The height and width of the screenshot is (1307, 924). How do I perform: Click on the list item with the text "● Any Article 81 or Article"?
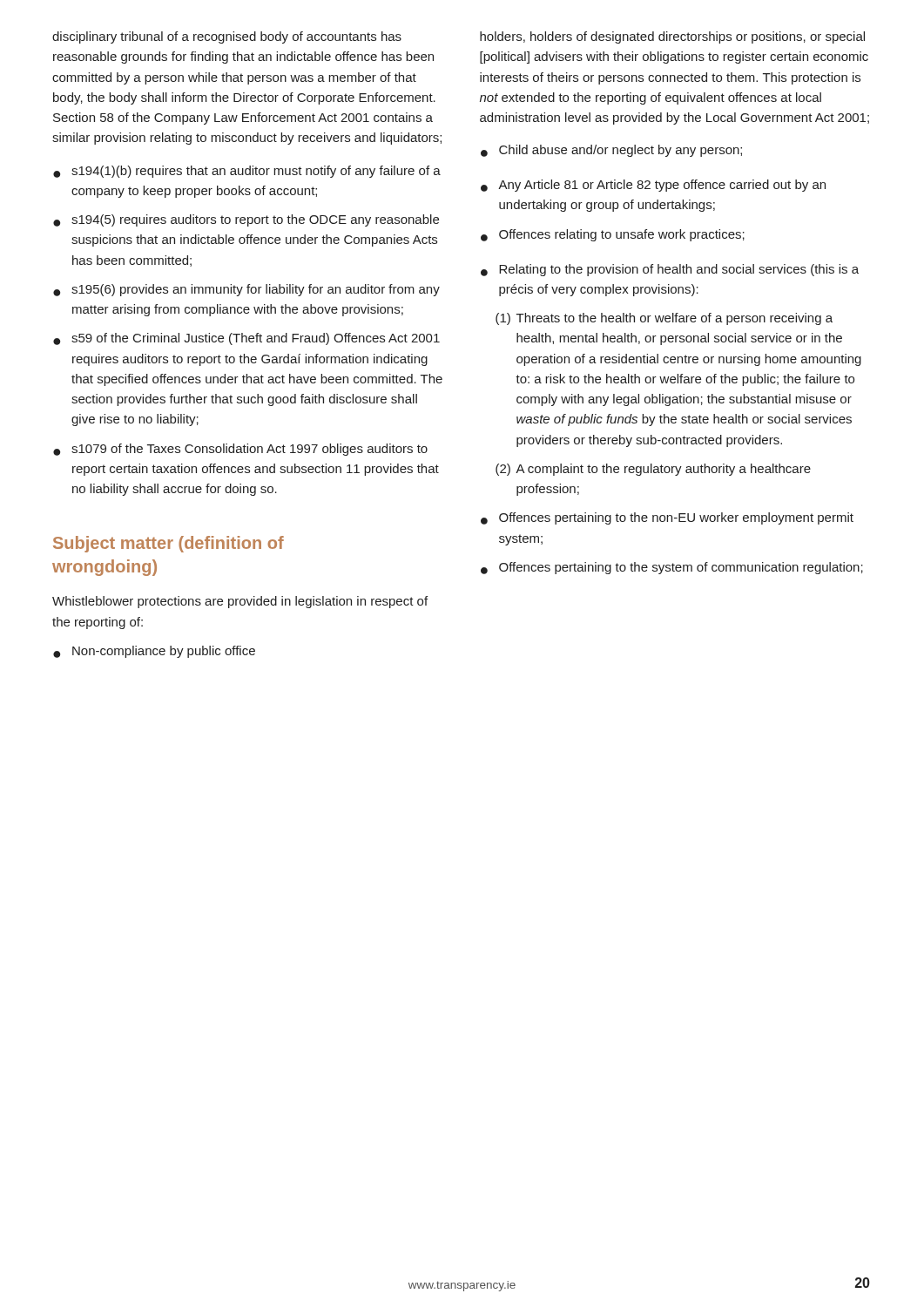click(676, 195)
